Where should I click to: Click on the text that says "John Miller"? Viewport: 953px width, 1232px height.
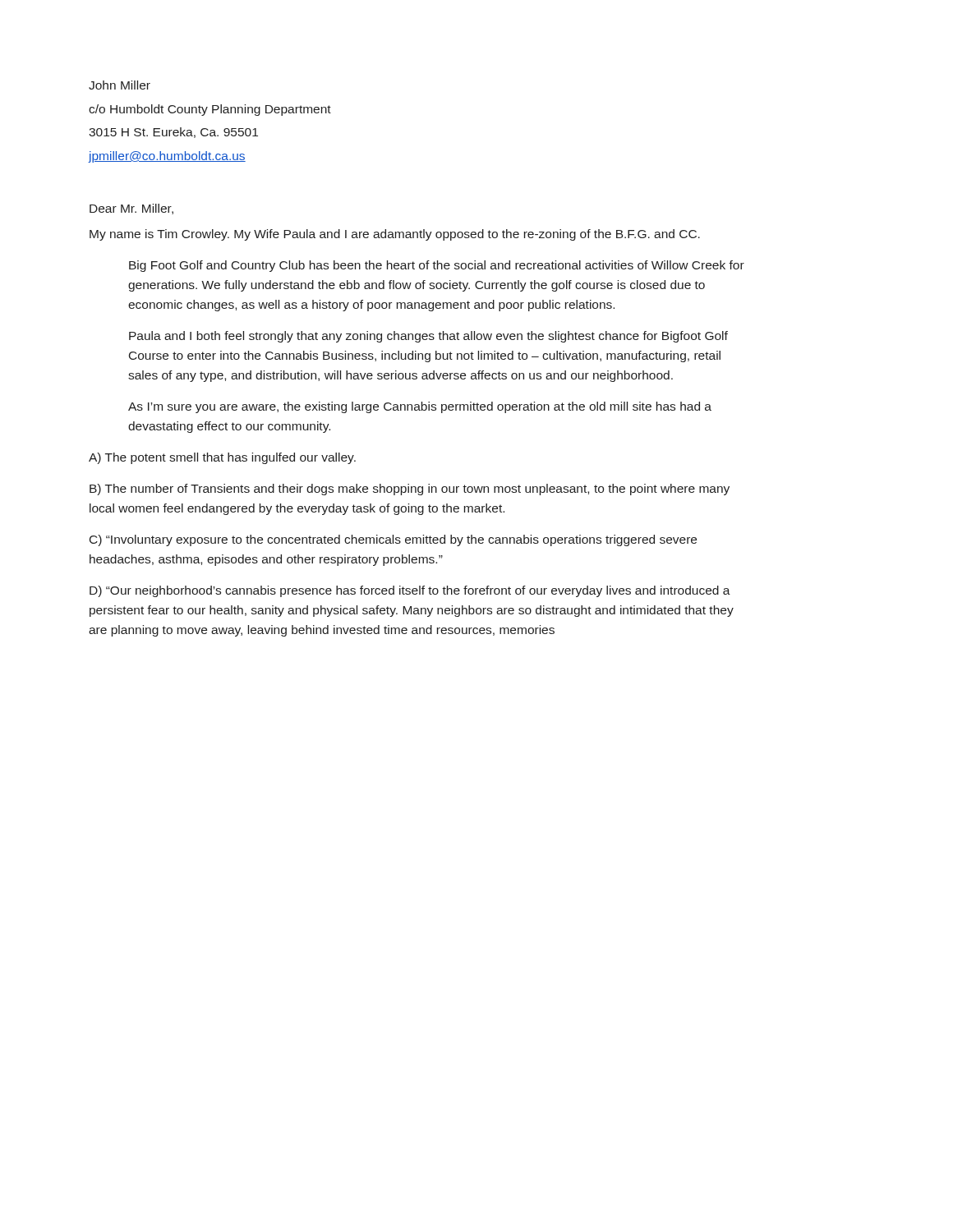(120, 85)
